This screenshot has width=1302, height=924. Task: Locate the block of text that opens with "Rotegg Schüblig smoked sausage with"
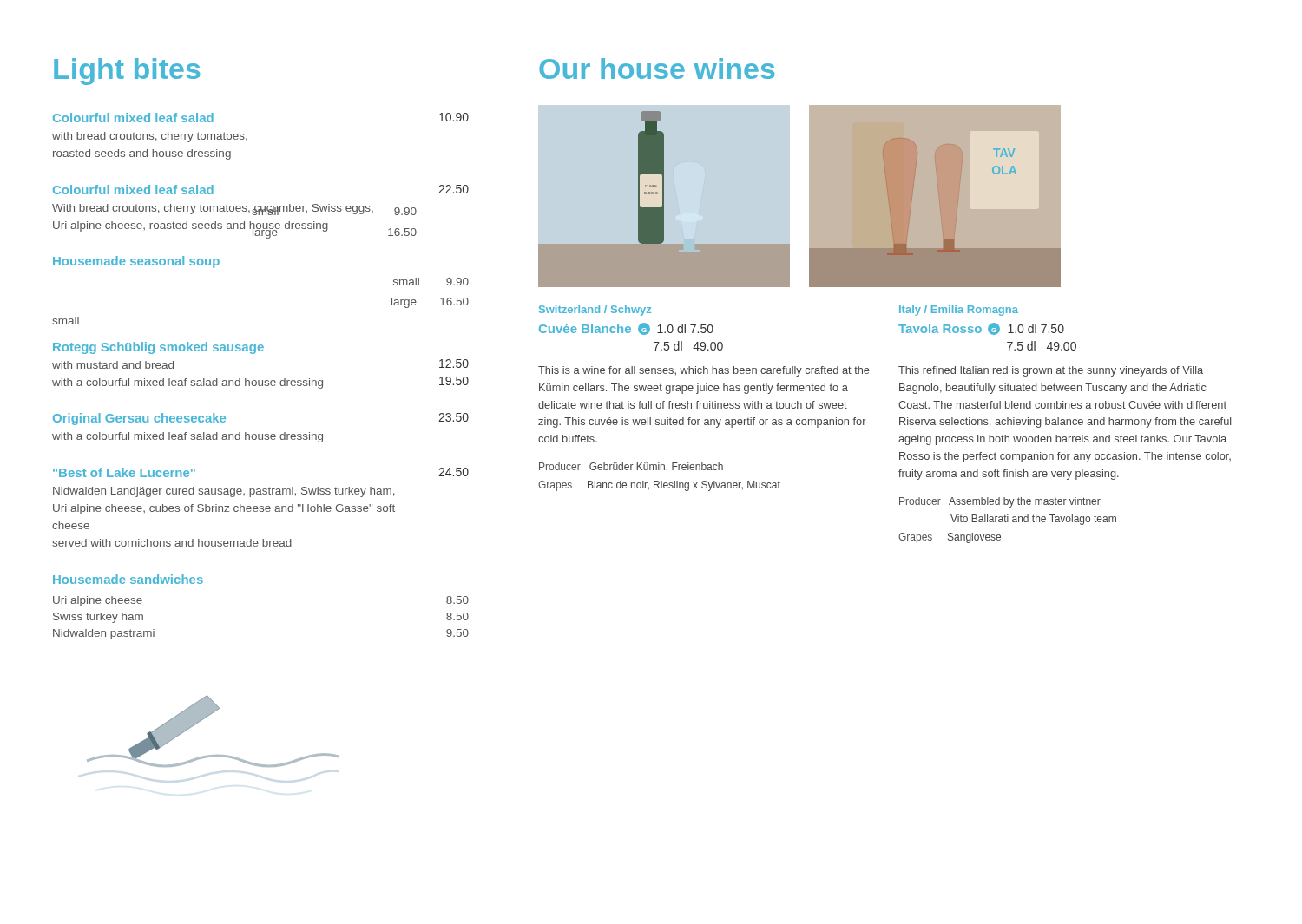(158, 348)
